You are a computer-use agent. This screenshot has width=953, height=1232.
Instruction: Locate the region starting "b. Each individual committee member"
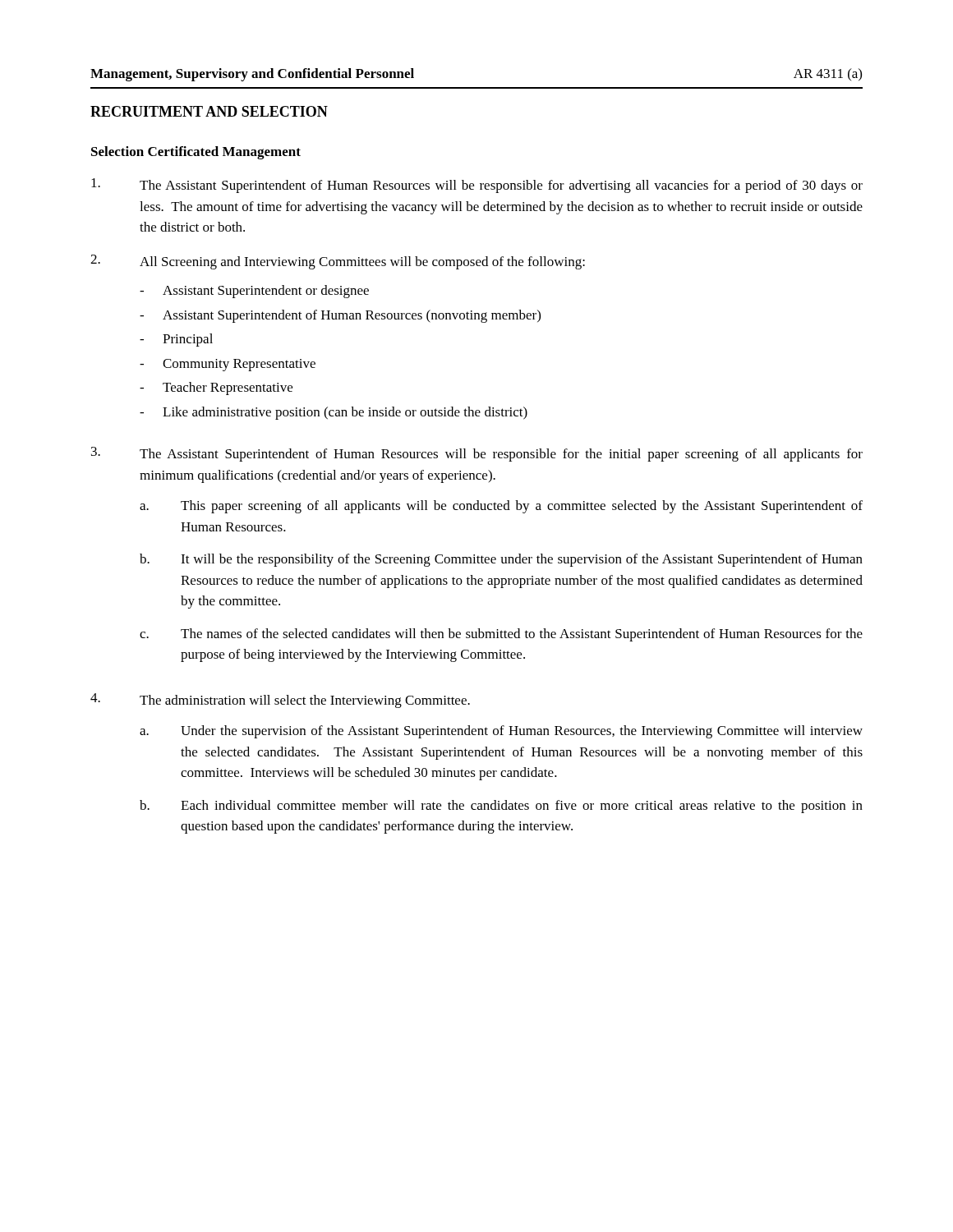501,816
